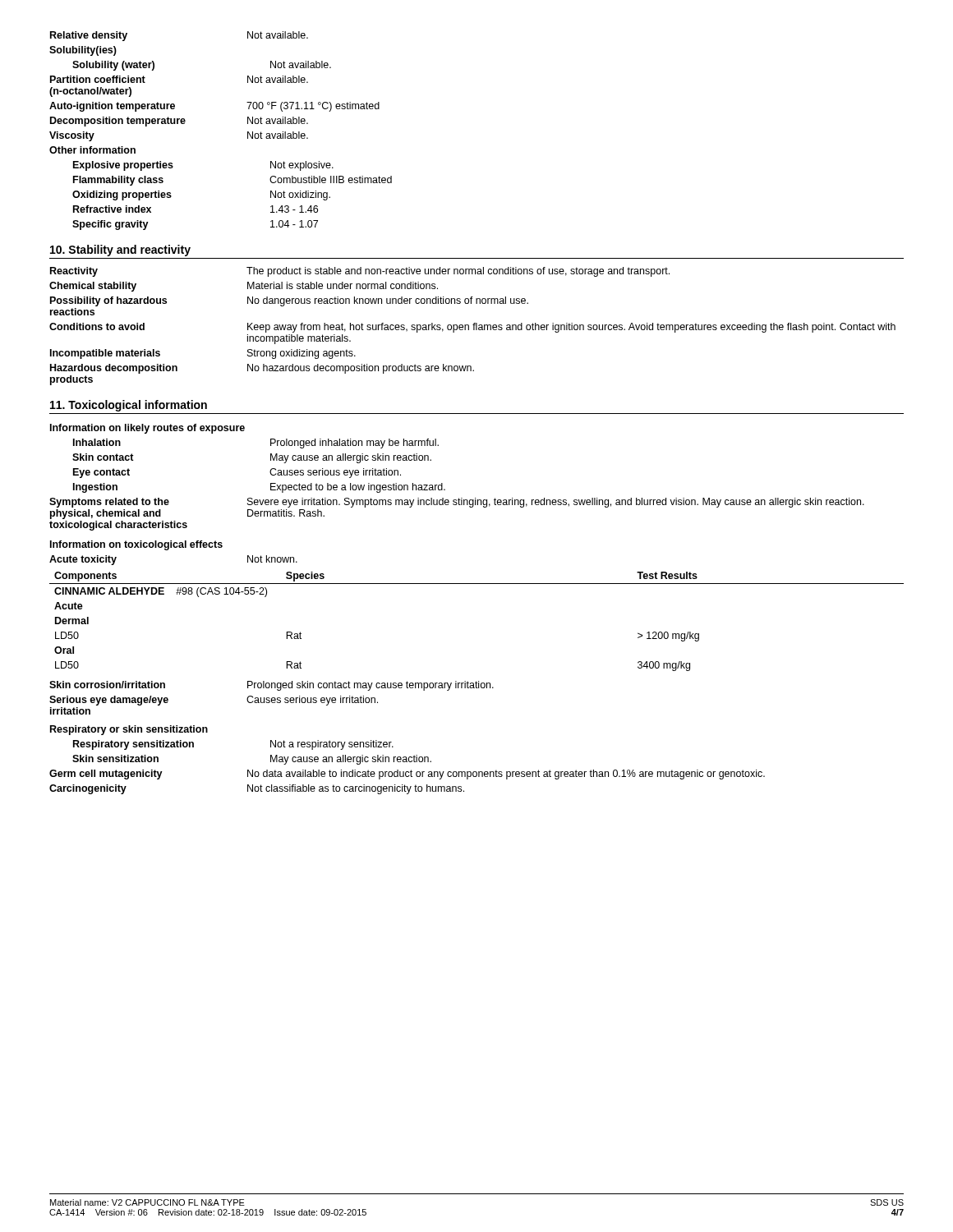Point to the block beginning "Partition coefficient(n-octanol/water) Not"
This screenshot has width=953, height=1232.
coord(100,79)
